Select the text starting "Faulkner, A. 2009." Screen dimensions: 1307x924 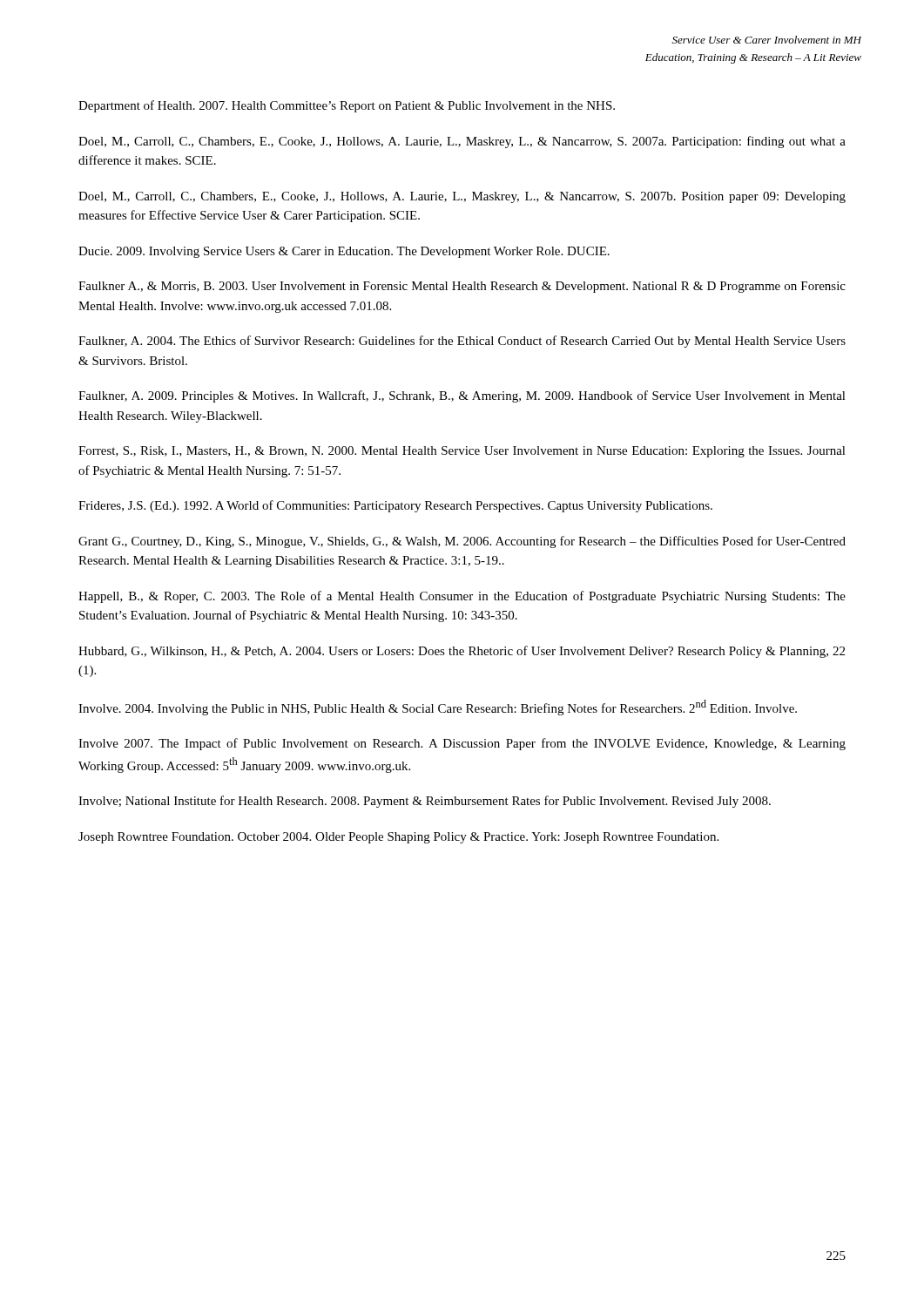pyautogui.click(x=462, y=405)
